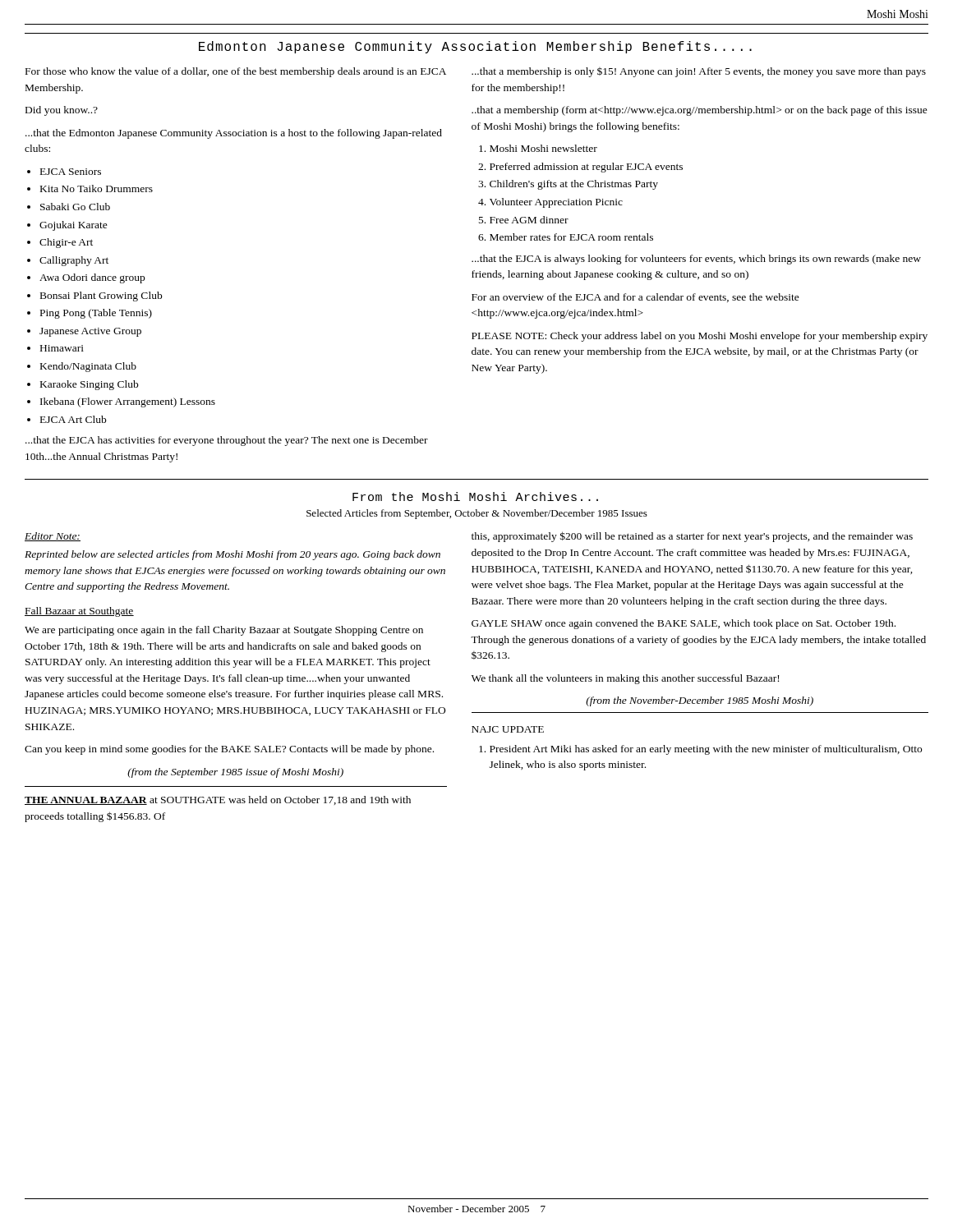Select the list item with the text "EJCA Seniors"
The image size is (953, 1232).
[x=70, y=171]
